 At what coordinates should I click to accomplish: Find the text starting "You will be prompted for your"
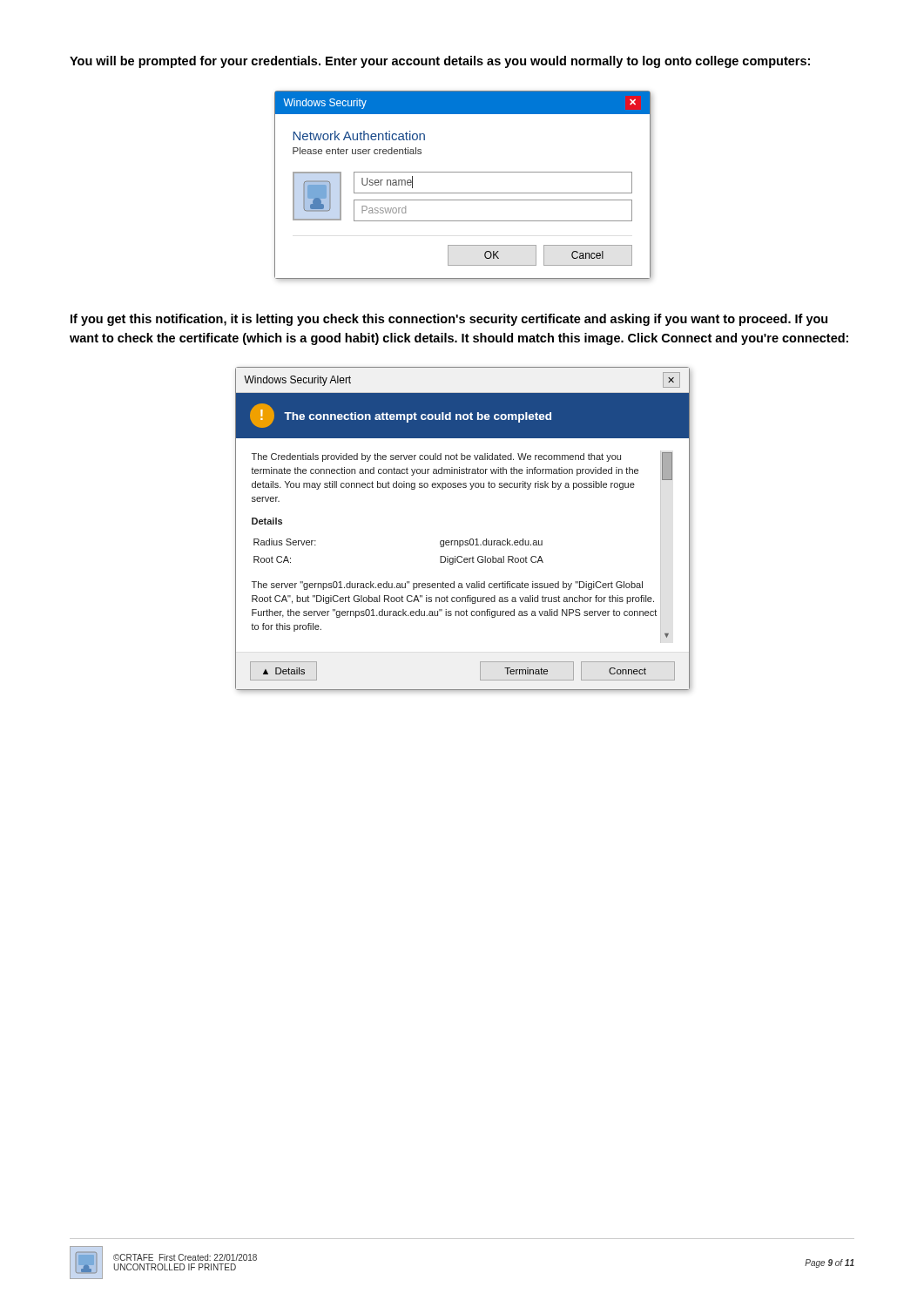click(440, 61)
